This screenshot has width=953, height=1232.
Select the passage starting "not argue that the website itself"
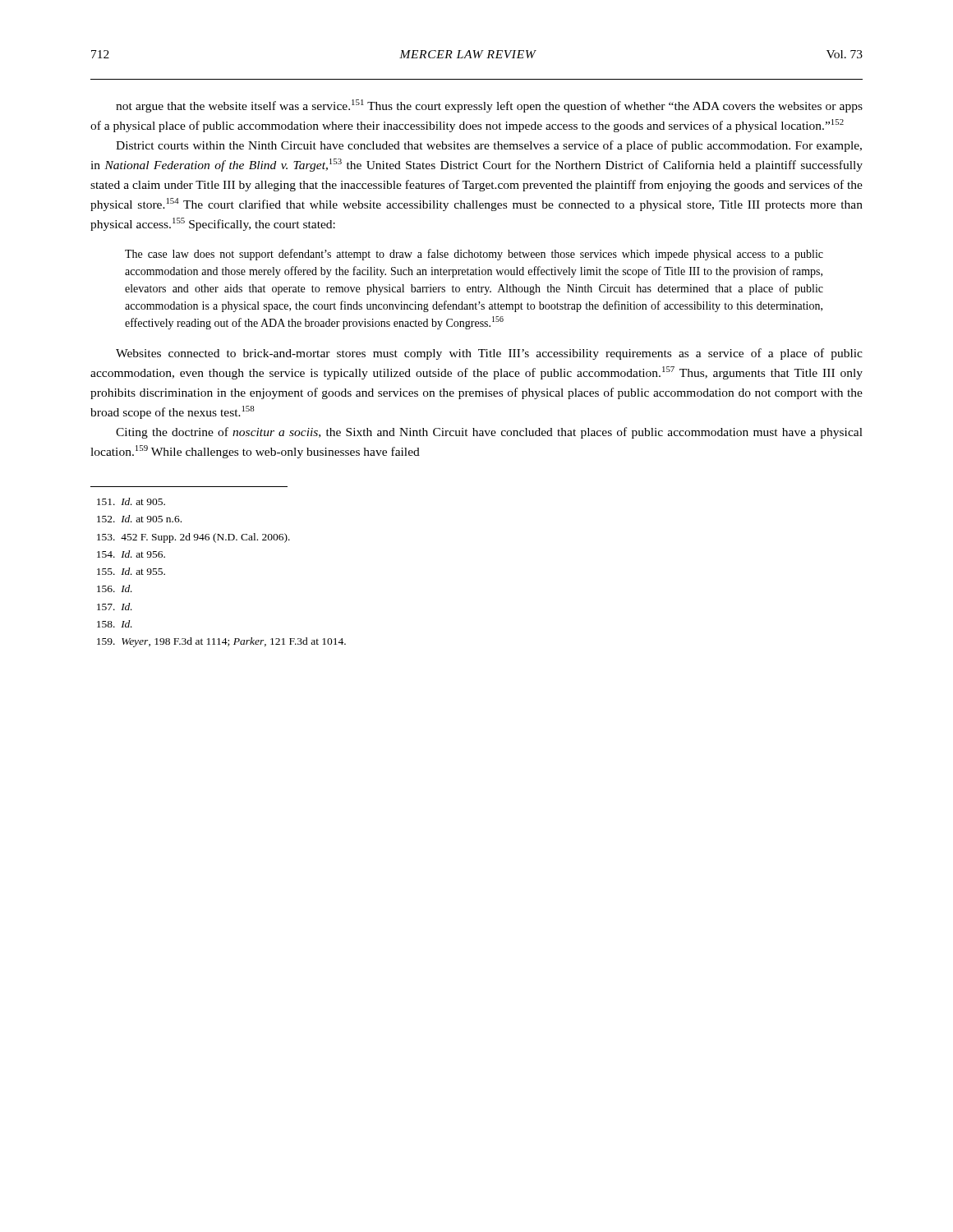(476, 116)
